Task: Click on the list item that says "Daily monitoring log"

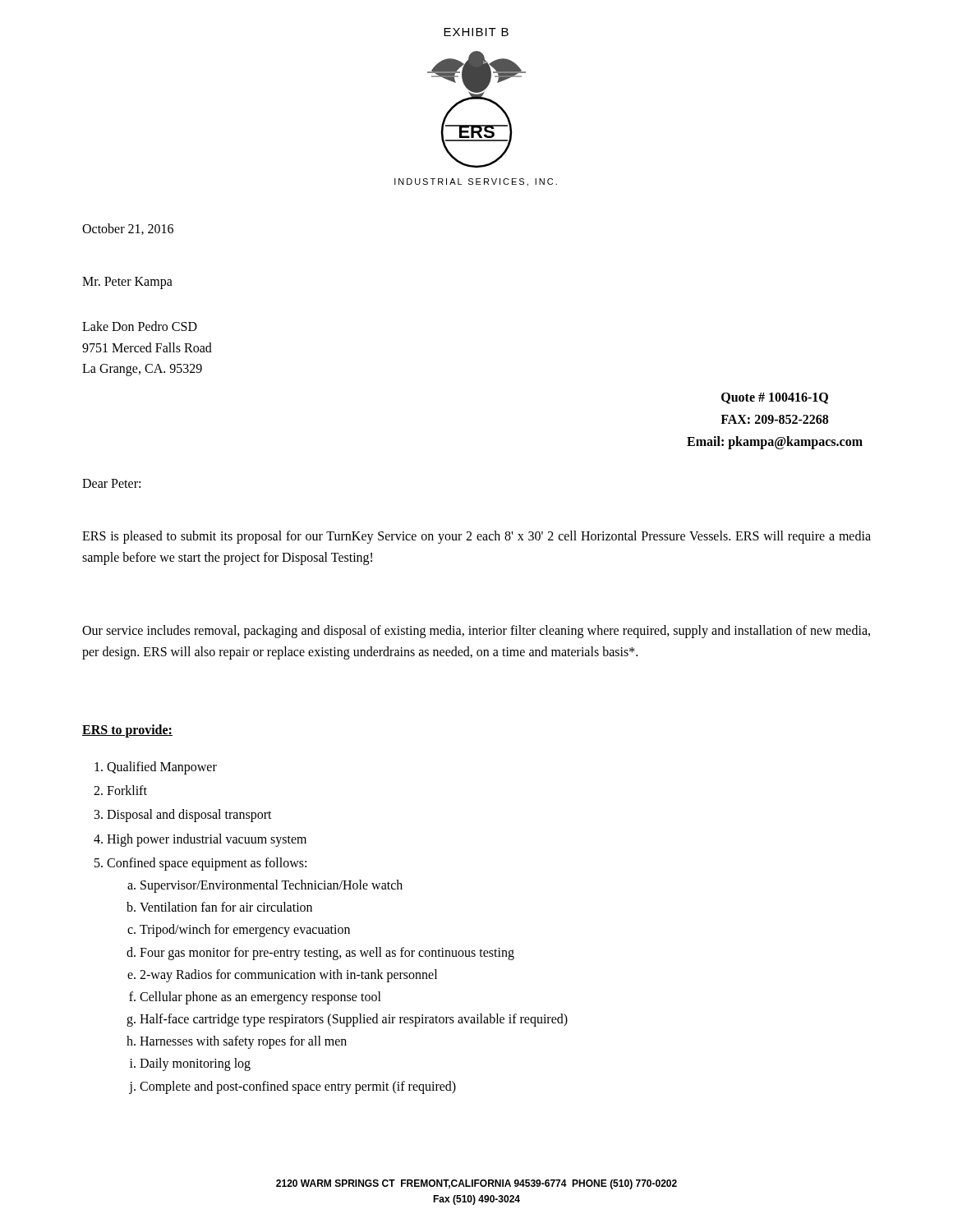Action: point(195,1064)
